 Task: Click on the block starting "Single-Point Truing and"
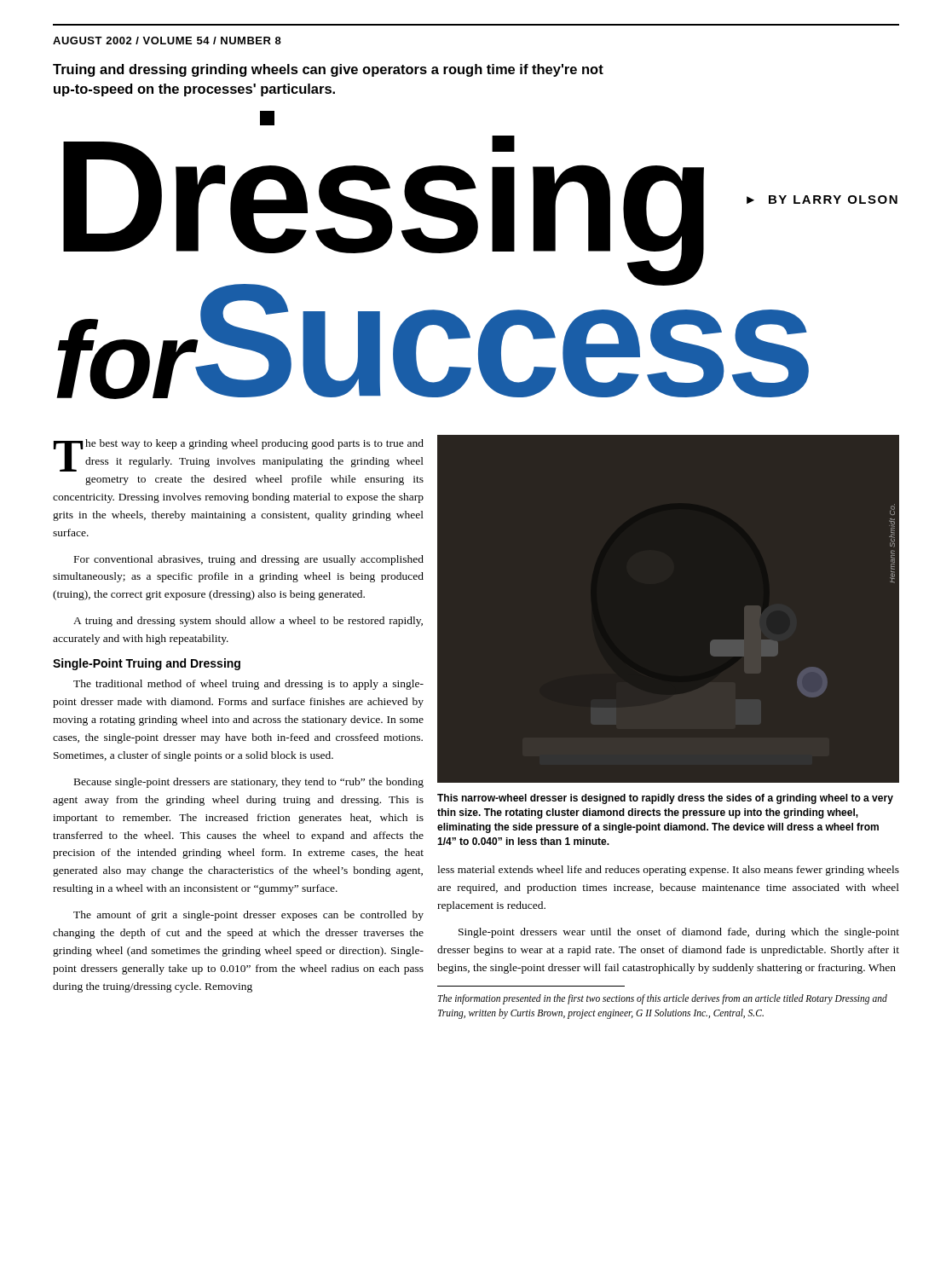[x=238, y=663]
